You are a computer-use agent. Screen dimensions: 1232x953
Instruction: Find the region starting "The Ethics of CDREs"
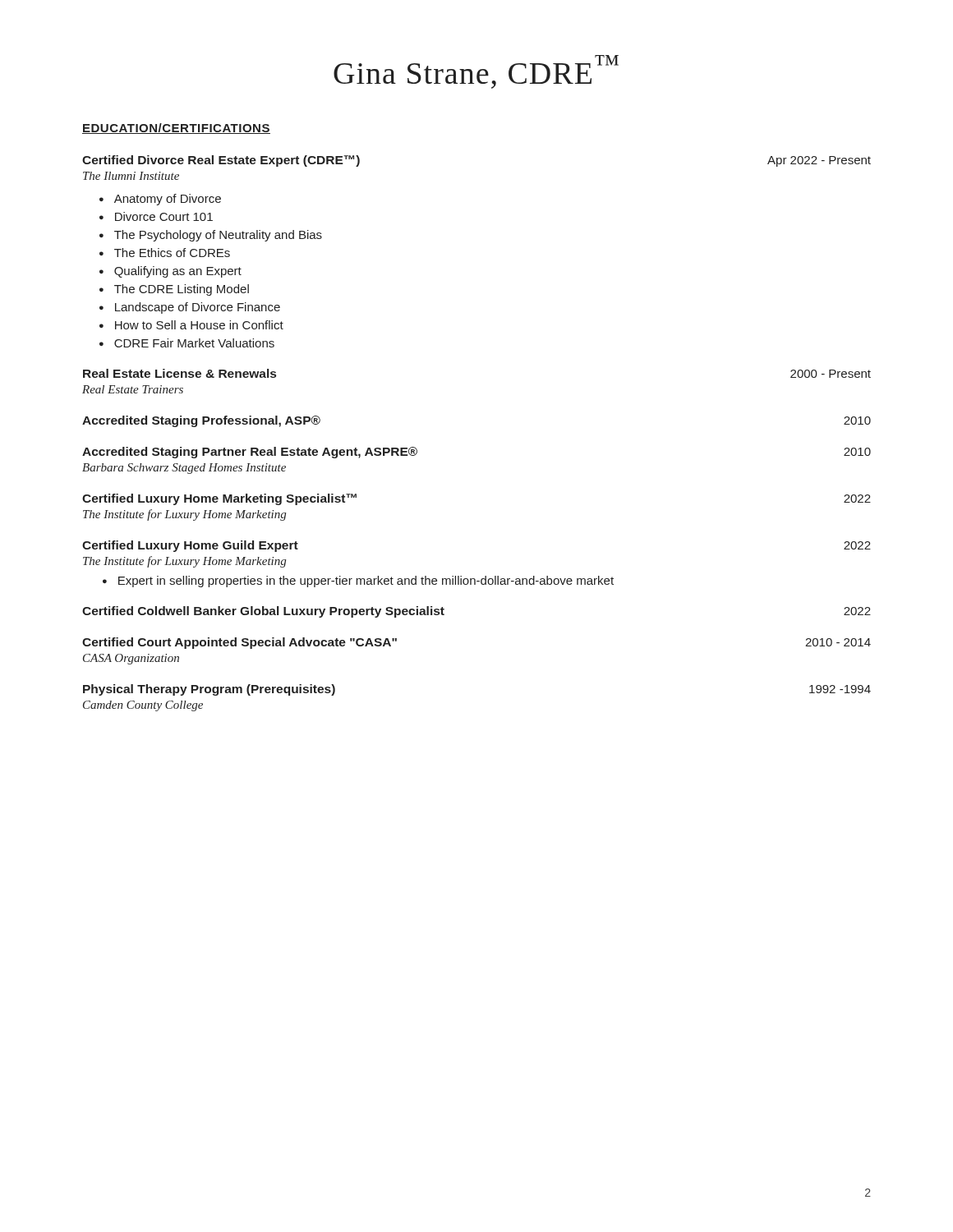(172, 252)
